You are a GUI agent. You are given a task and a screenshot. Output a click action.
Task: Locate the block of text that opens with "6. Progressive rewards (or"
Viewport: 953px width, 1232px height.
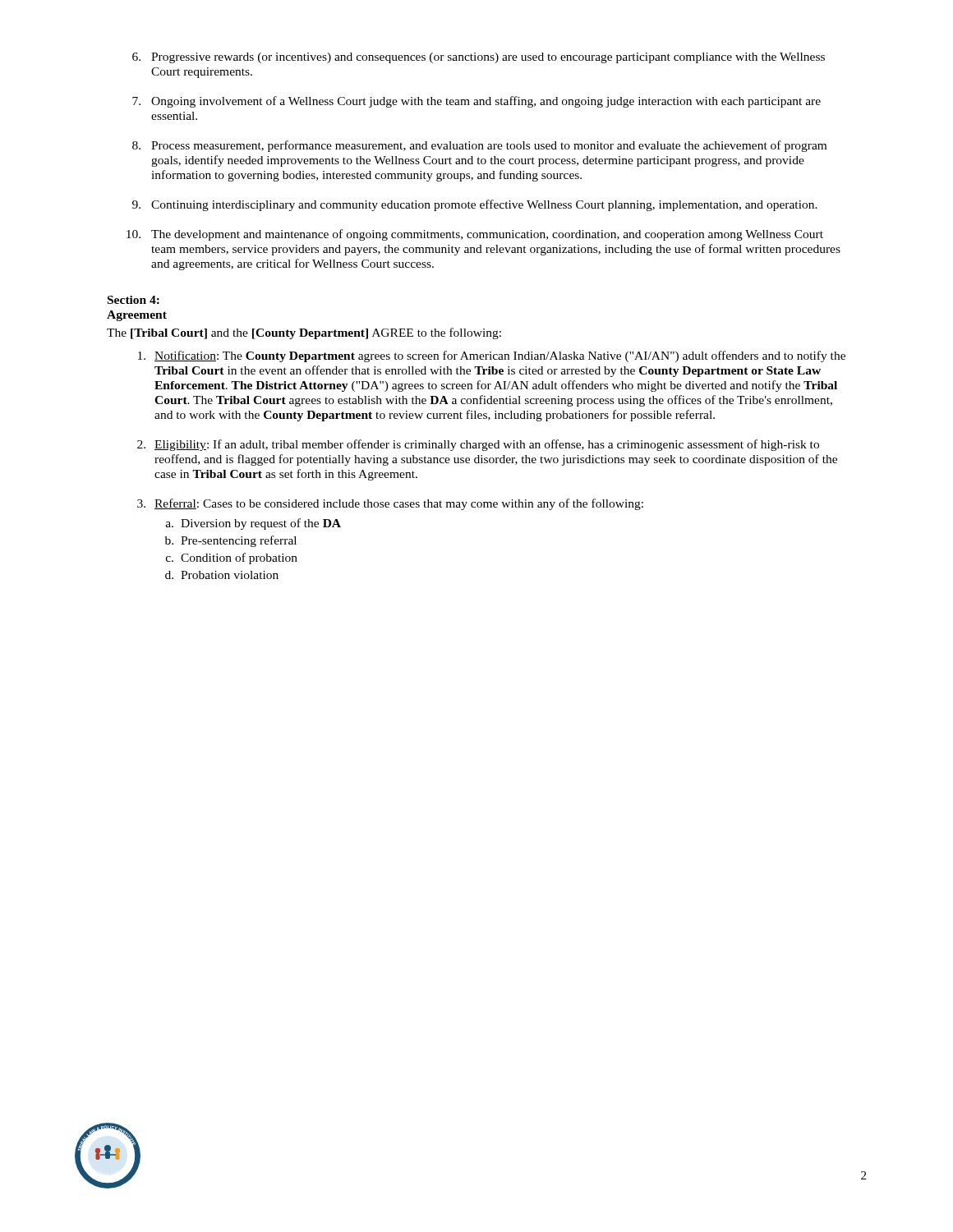click(x=476, y=64)
